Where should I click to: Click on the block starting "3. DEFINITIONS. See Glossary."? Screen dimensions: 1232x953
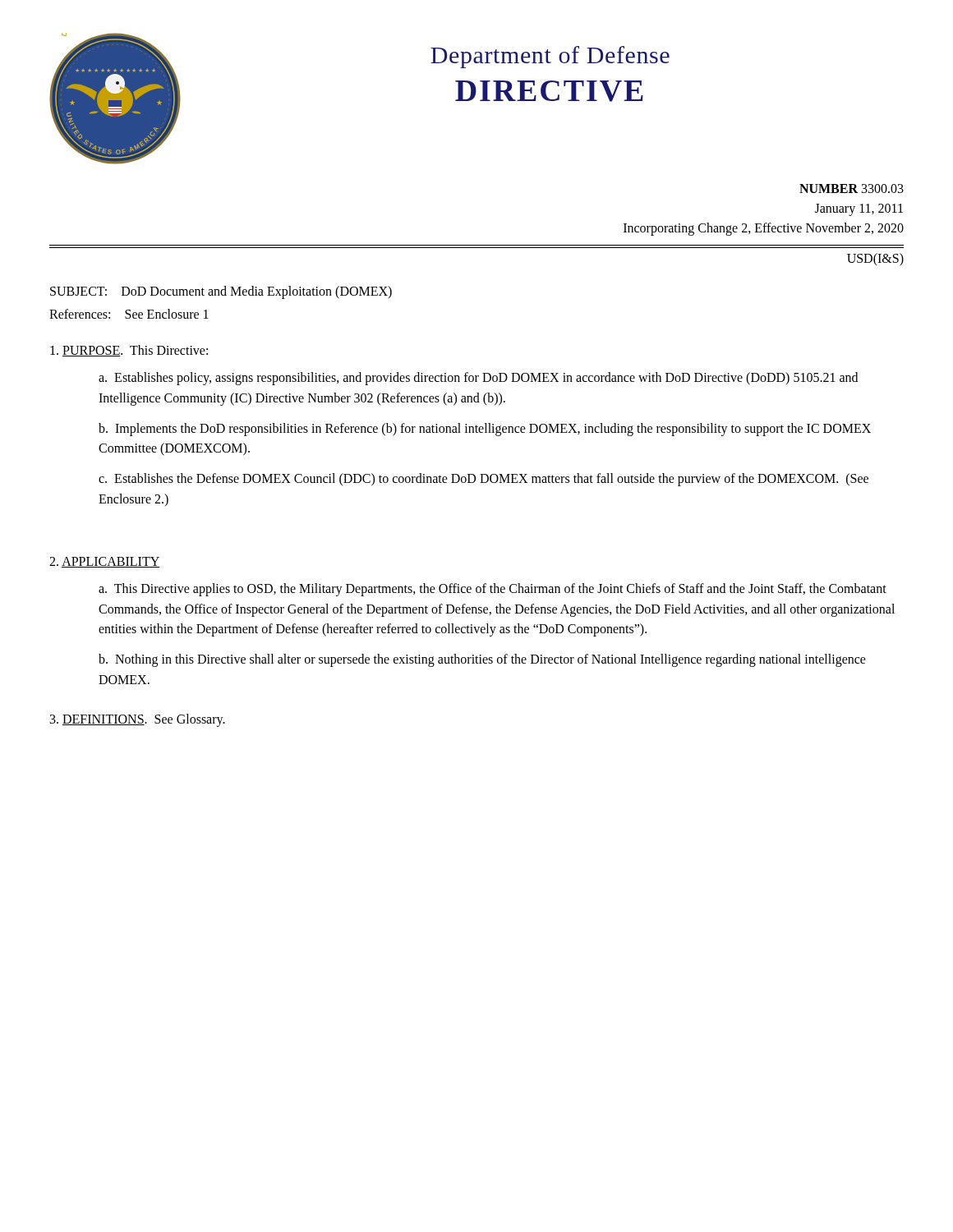coord(137,719)
